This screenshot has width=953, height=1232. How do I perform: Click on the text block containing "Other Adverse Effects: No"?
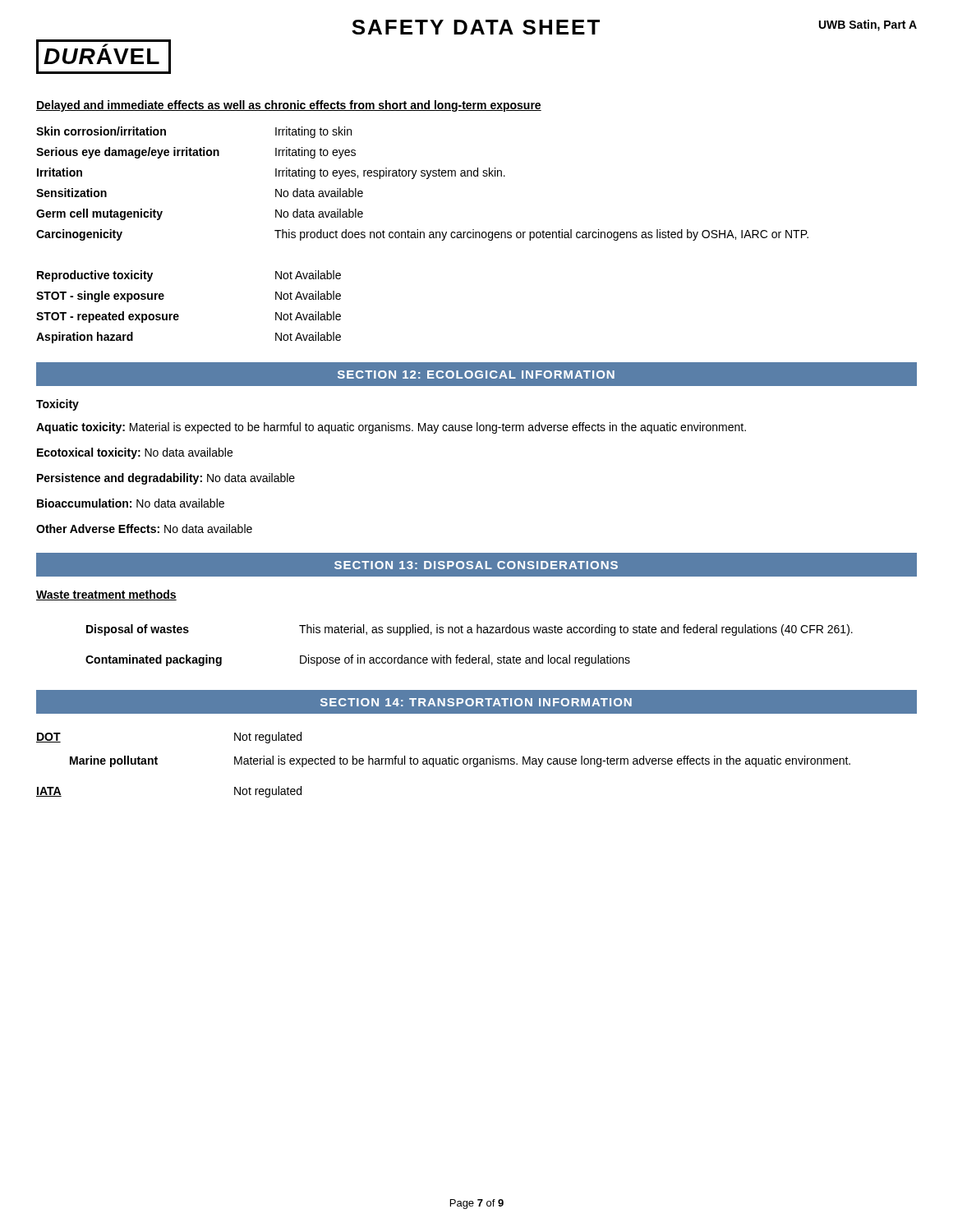(144, 529)
